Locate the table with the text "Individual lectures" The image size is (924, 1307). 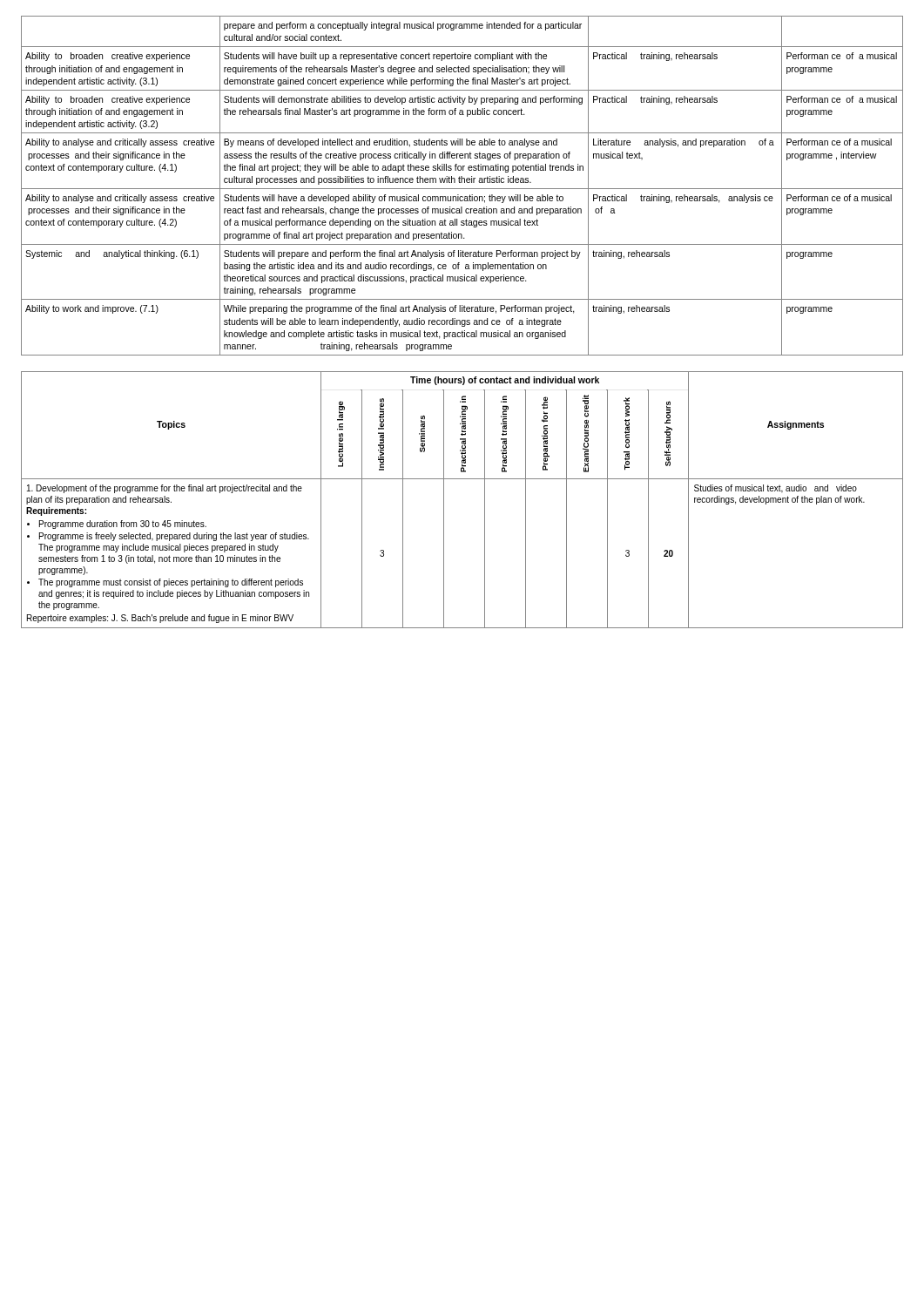click(x=462, y=500)
